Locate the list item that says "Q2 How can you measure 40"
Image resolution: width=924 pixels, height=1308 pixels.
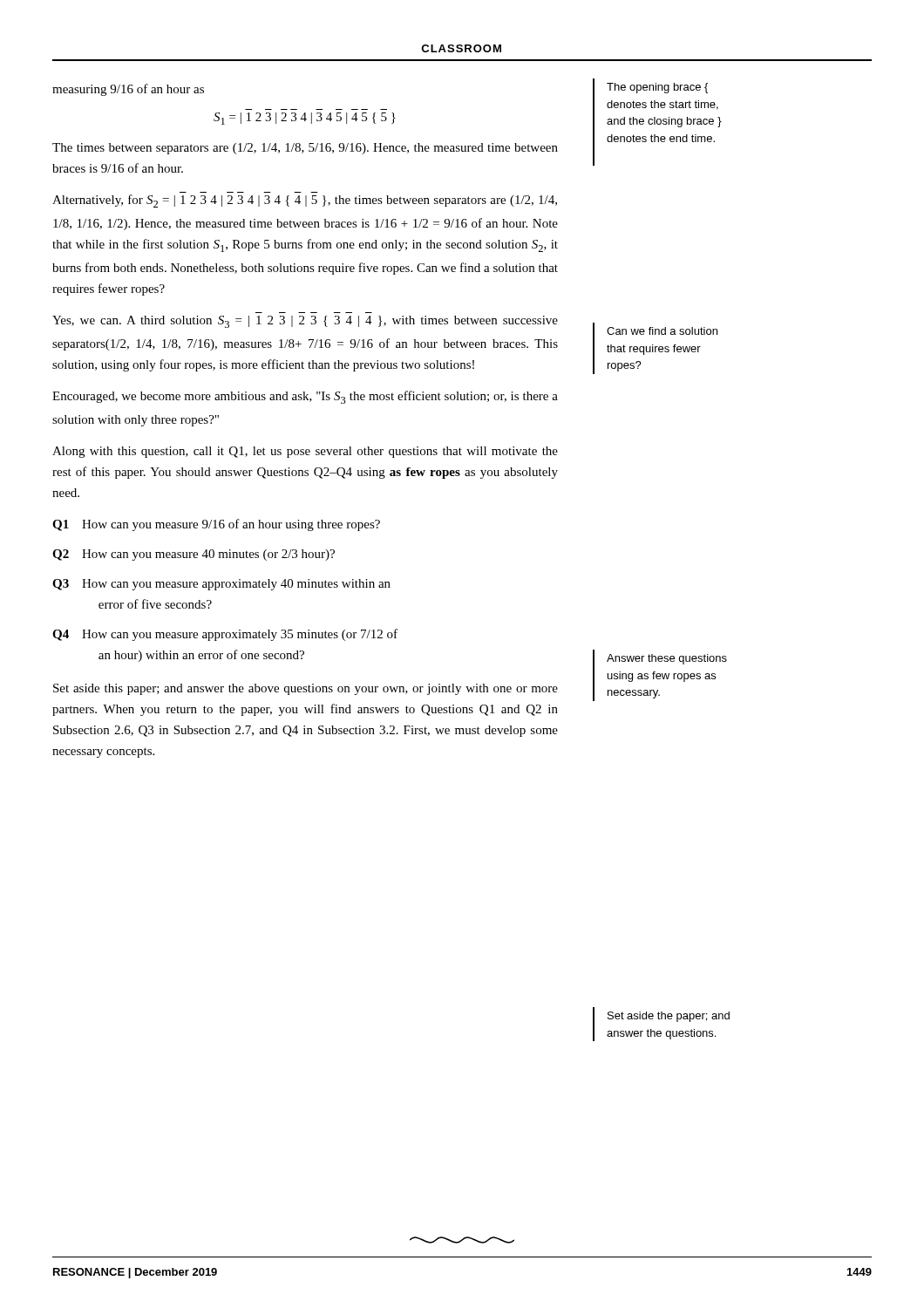tap(305, 554)
